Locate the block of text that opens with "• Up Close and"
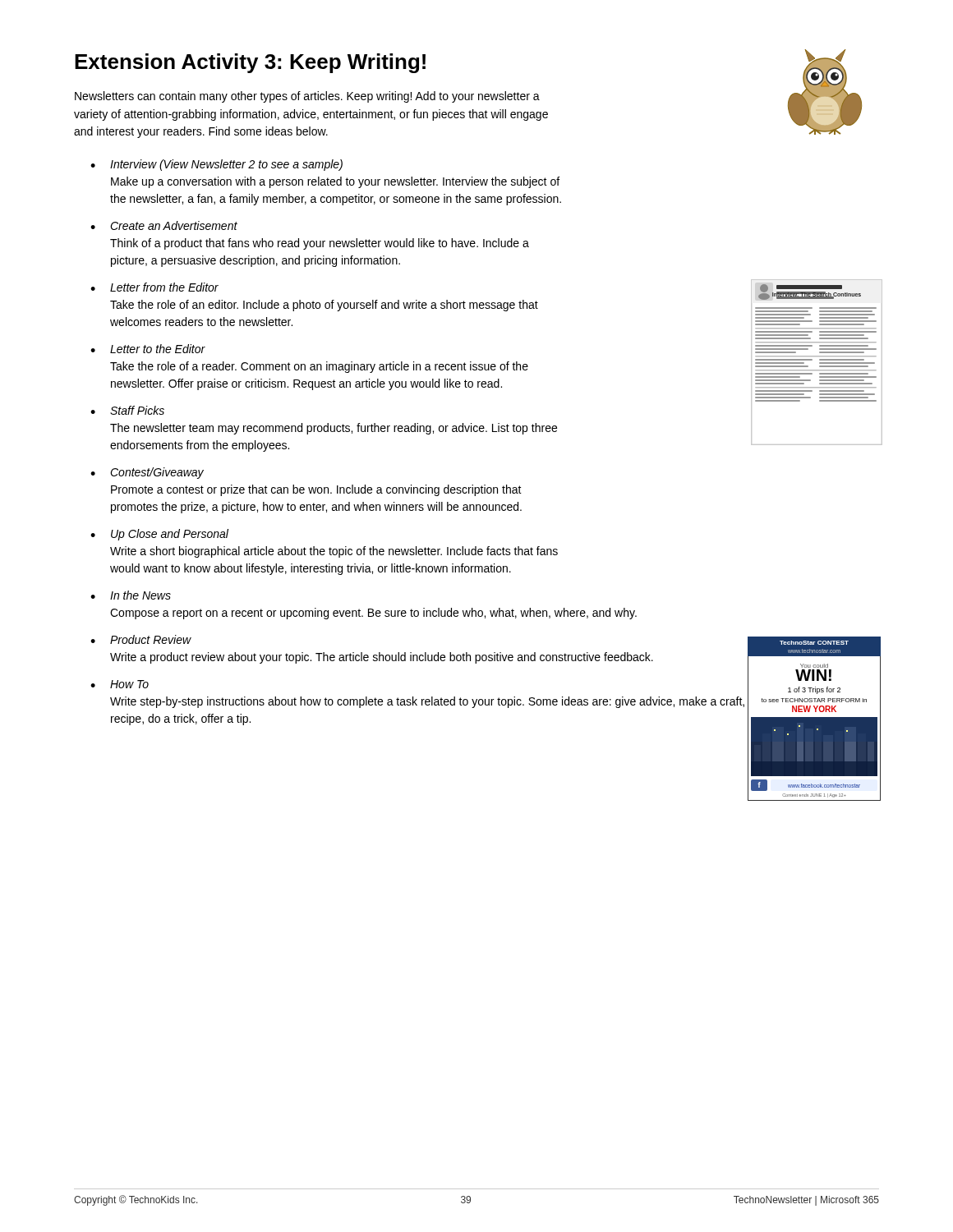Viewport: 953px width, 1232px height. tap(327, 552)
